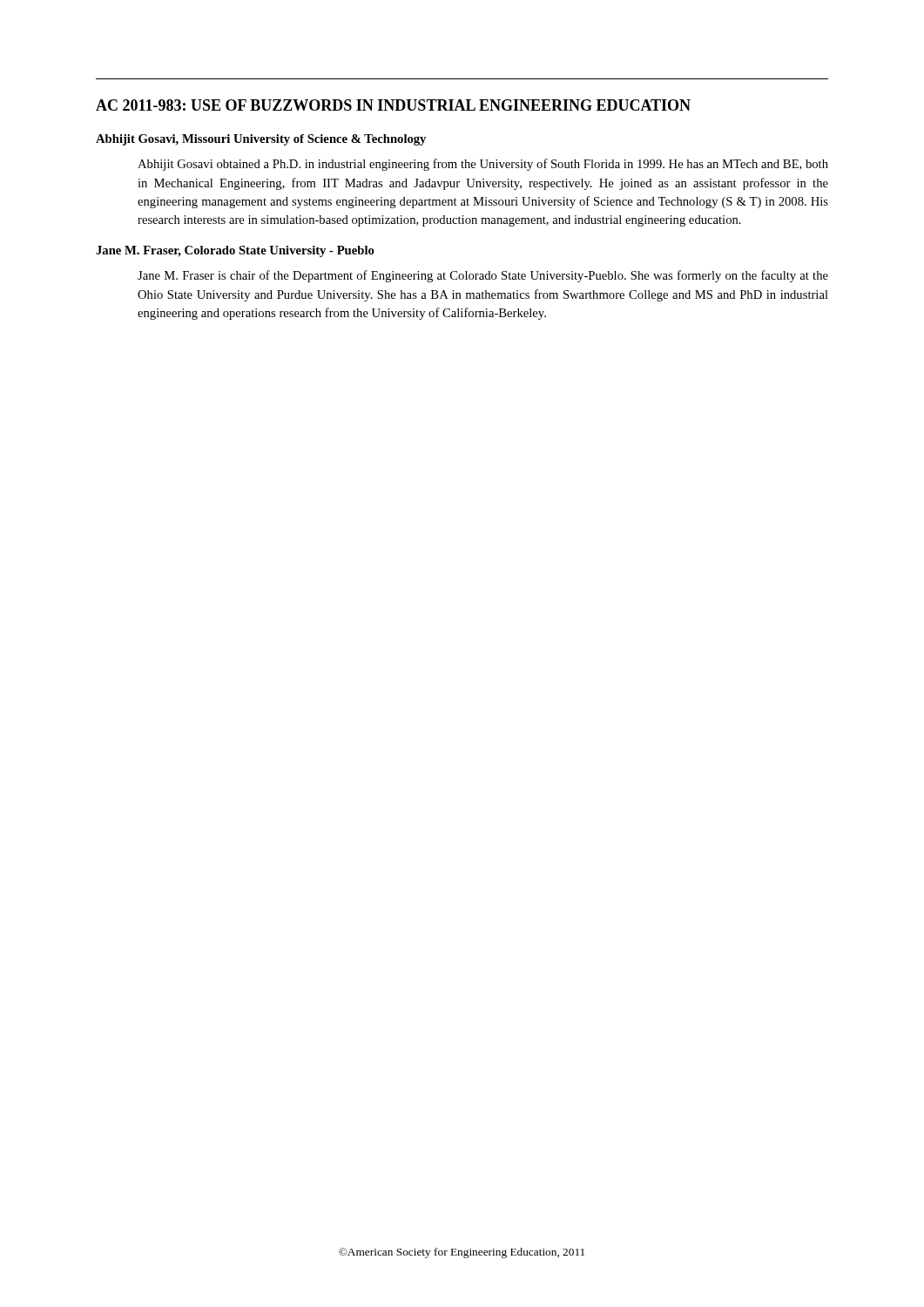
Task: Click on the text starting "Jane M. Fraser is chair of the Department"
Action: pyautogui.click(x=483, y=294)
